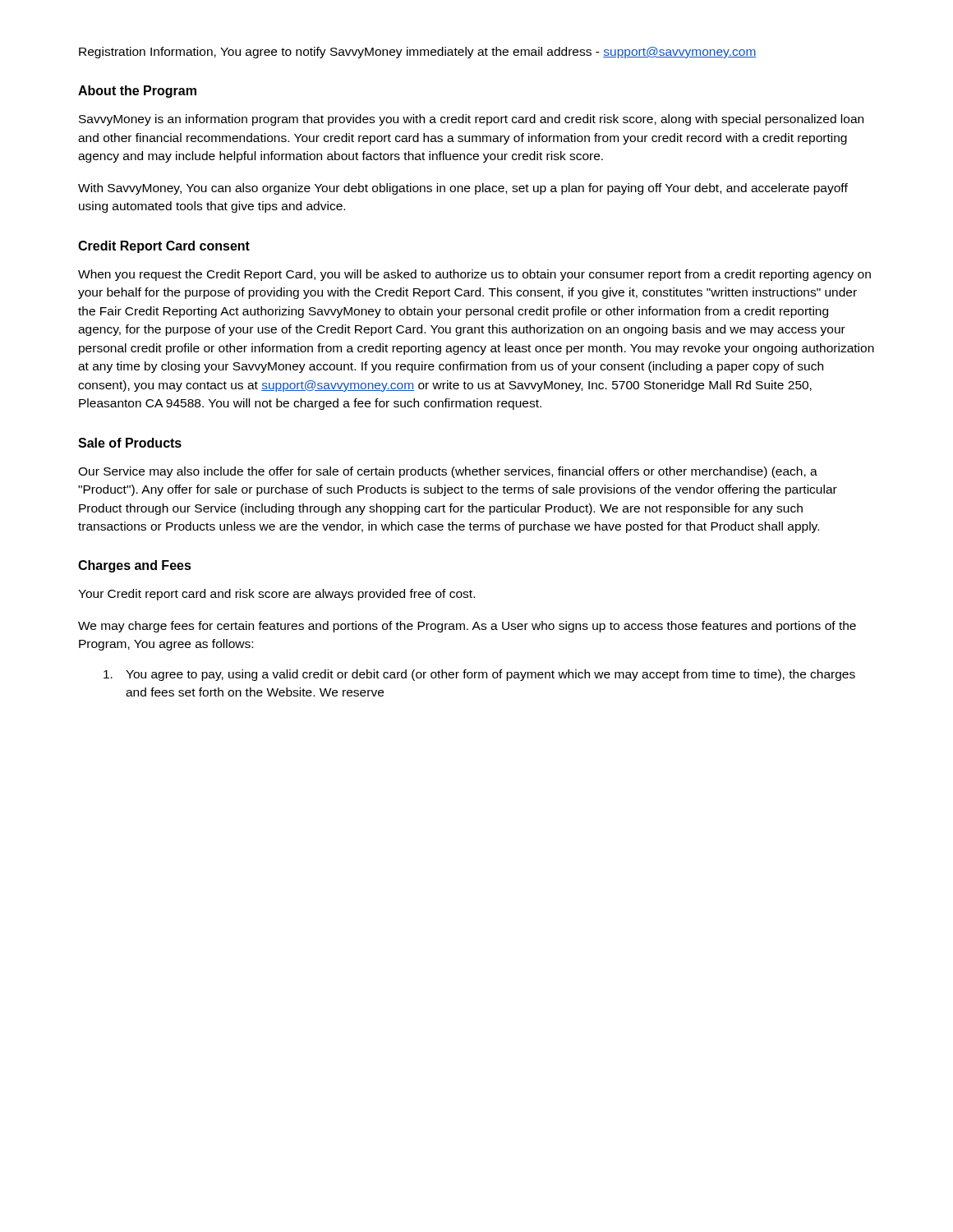Viewport: 953px width, 1232px height.
Task: Locate the block of text that opens with "With SavvyMoney, You can also organize"
Action: pos(463,197)
